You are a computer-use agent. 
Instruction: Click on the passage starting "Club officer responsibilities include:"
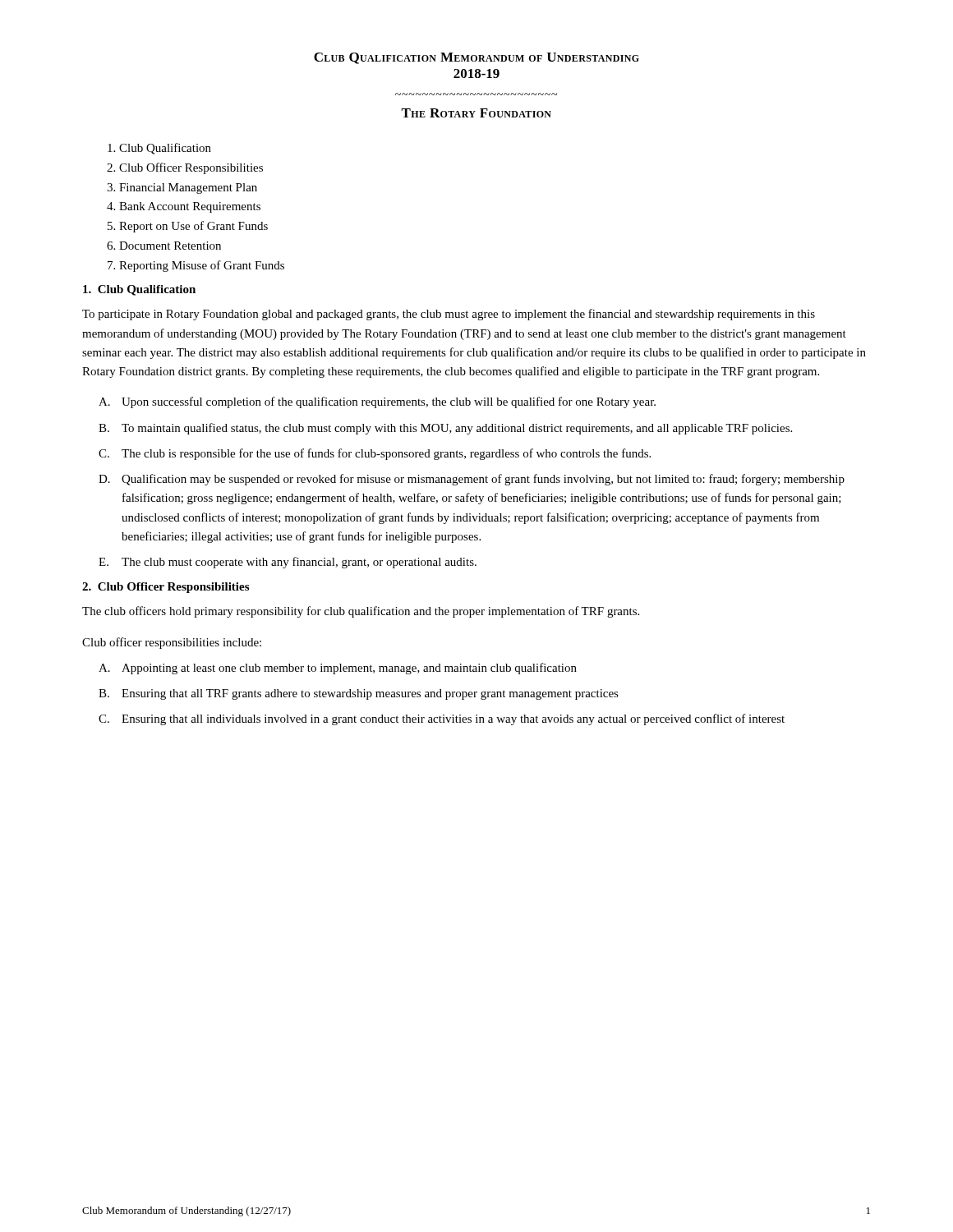click(172, 642)
